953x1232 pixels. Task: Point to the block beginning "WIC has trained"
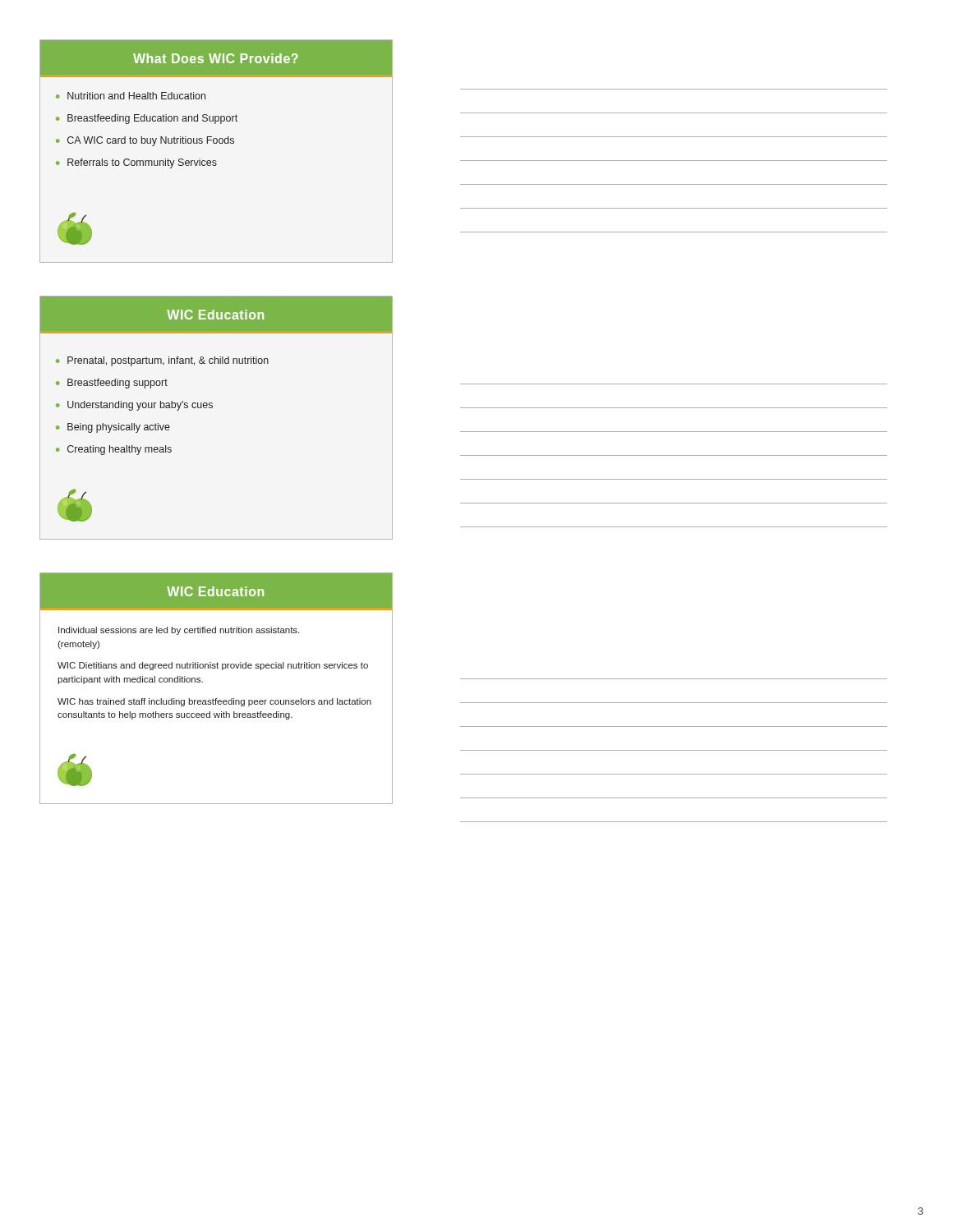tap(214, 708)
